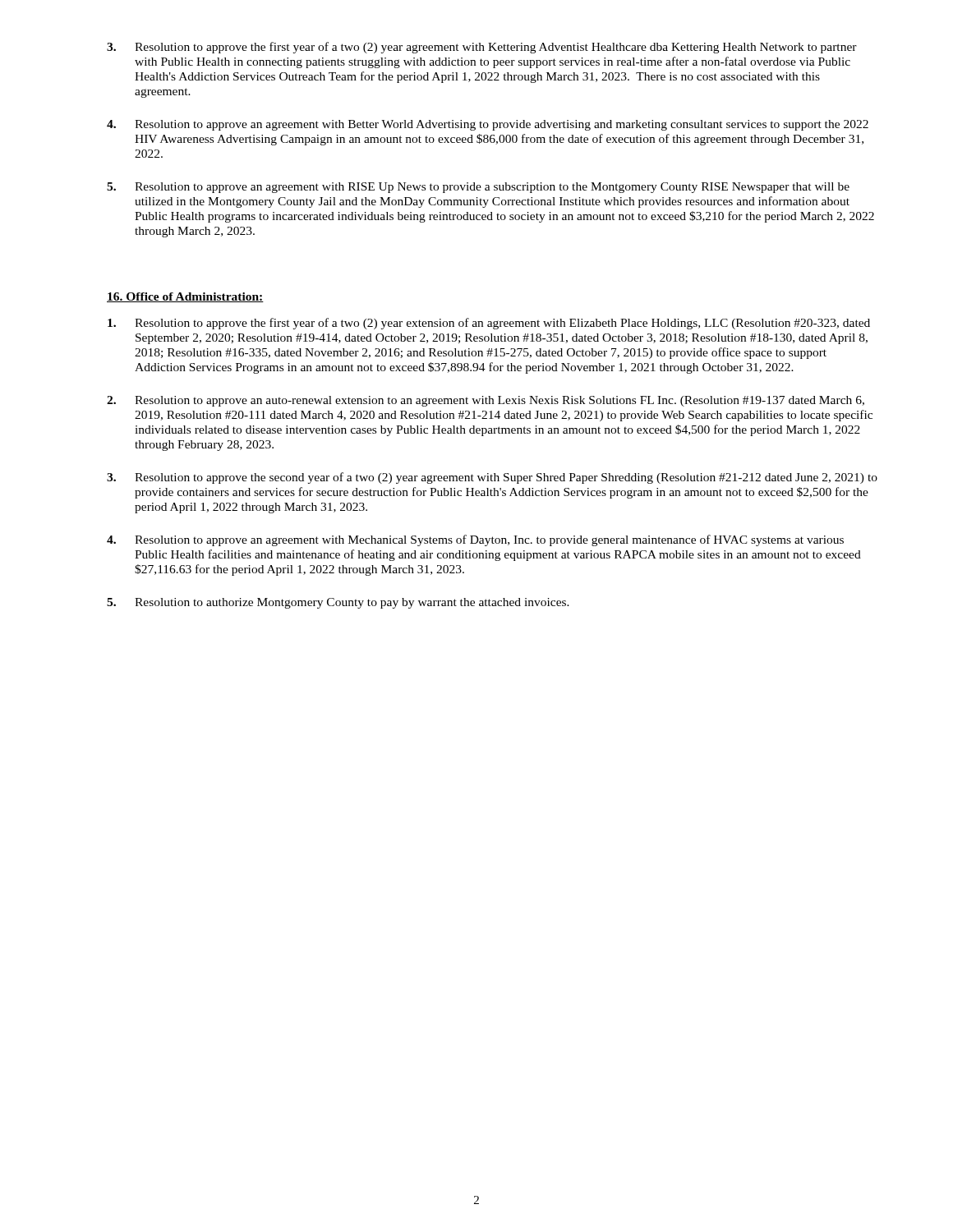Navigate to the block starting "5. Resolution to authorize Montgomery County to pay"
The height and width of the screenshot is (1232, 953).
point(493,602)
